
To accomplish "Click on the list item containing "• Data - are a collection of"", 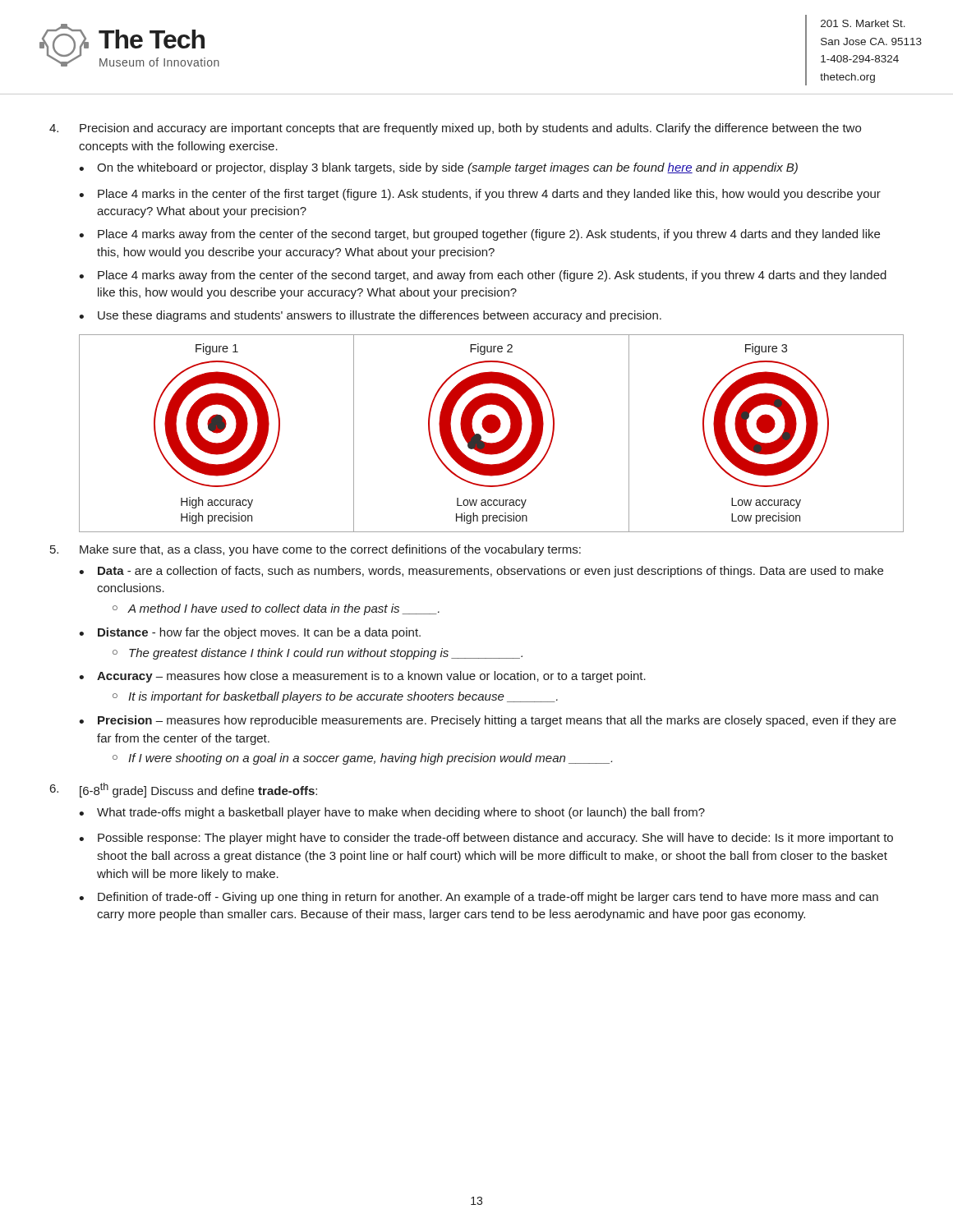I will pos(481,572).
